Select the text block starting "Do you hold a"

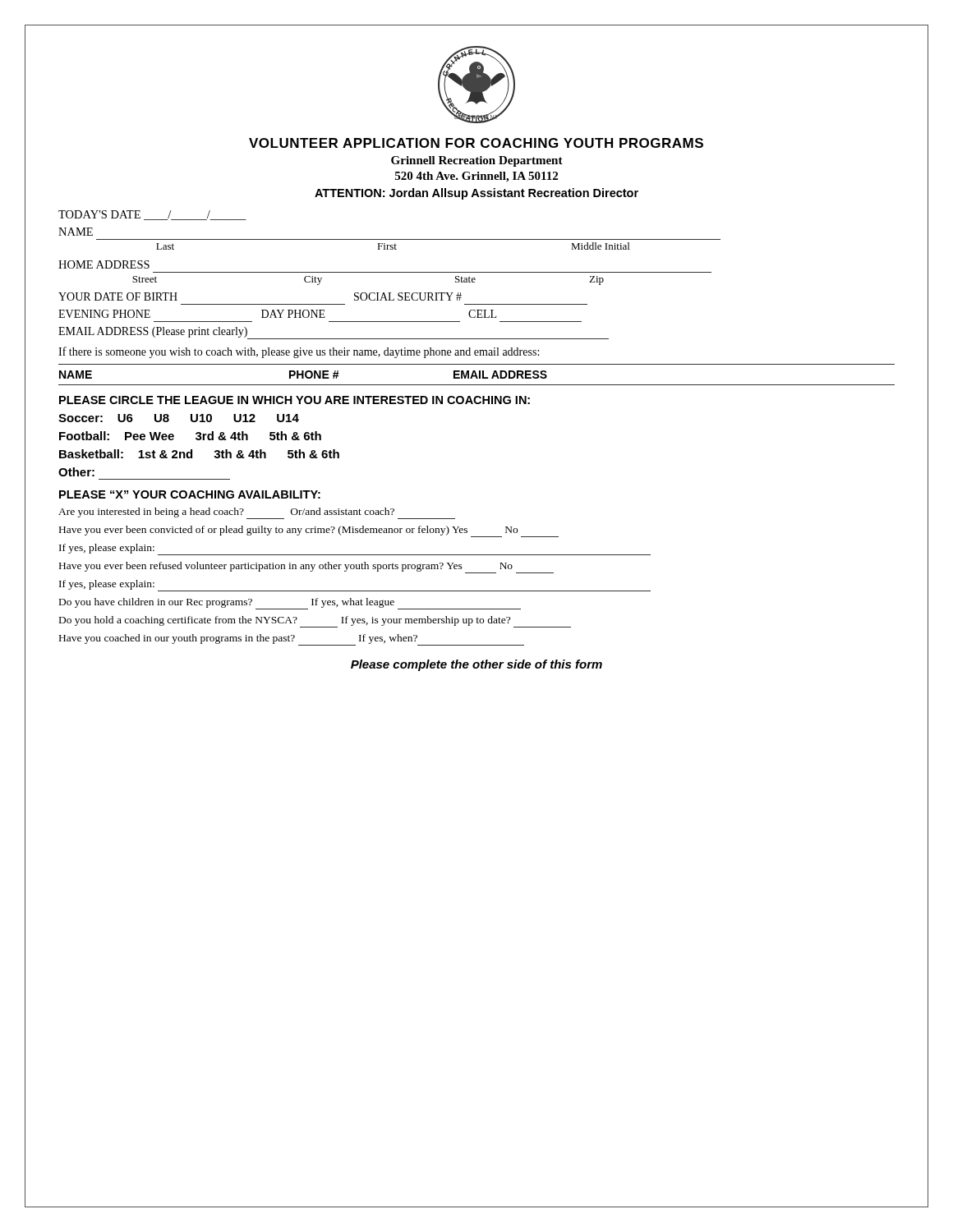(x=315, y=620)
